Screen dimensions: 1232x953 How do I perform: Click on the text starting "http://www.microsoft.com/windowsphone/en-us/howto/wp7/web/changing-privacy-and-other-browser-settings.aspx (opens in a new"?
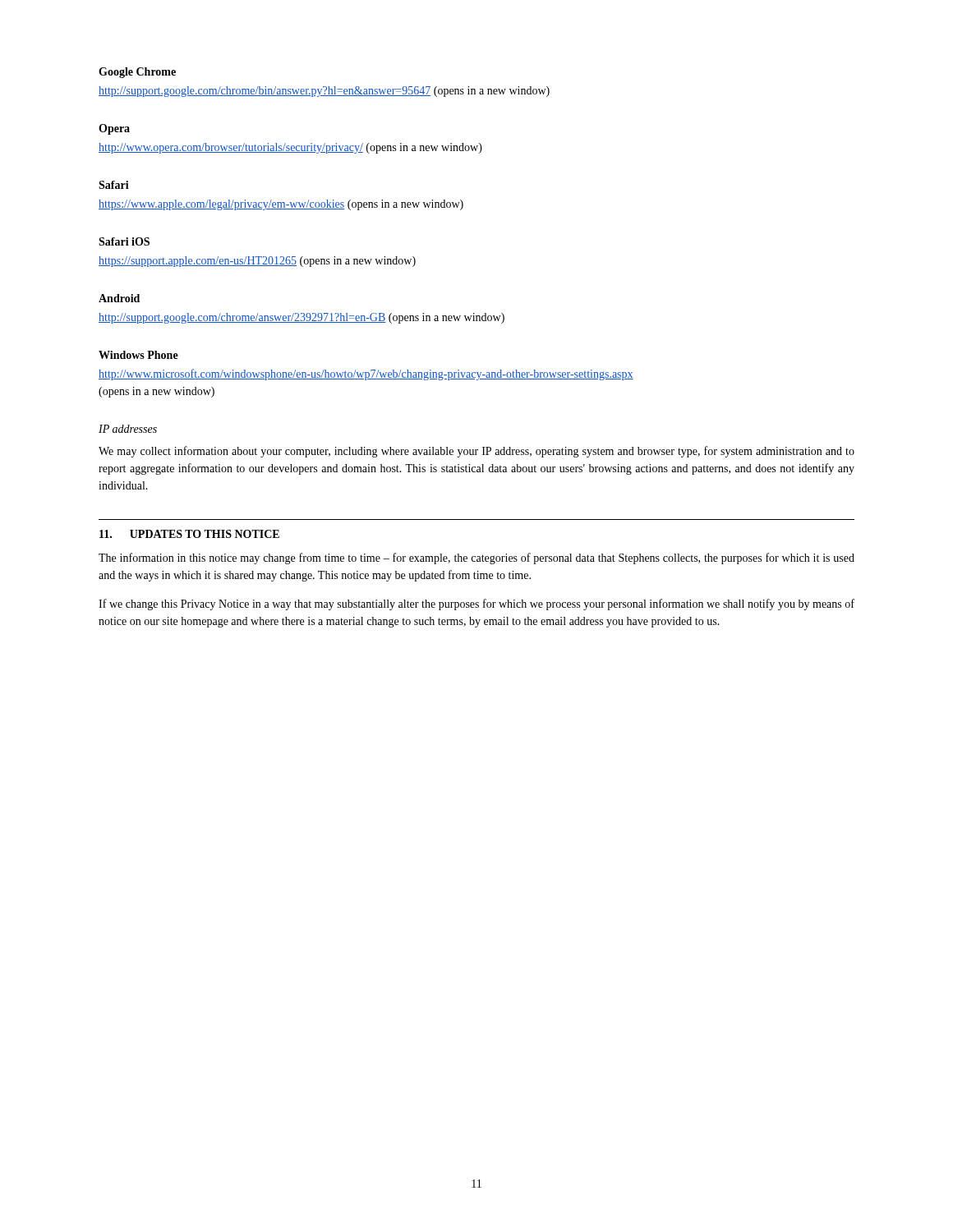tap(366, 383)
